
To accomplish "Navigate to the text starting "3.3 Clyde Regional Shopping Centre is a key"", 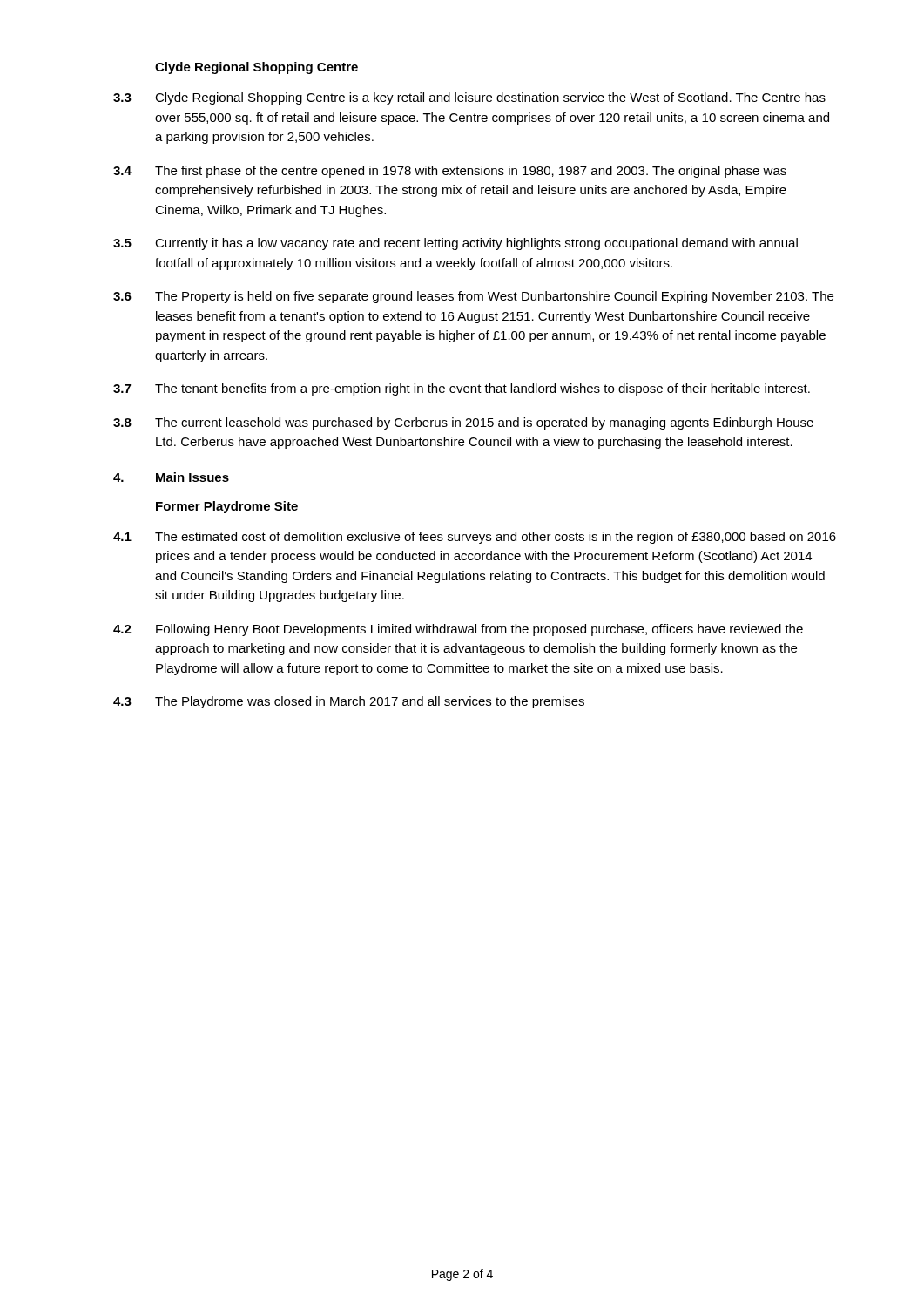I will [x=475, y=117].
